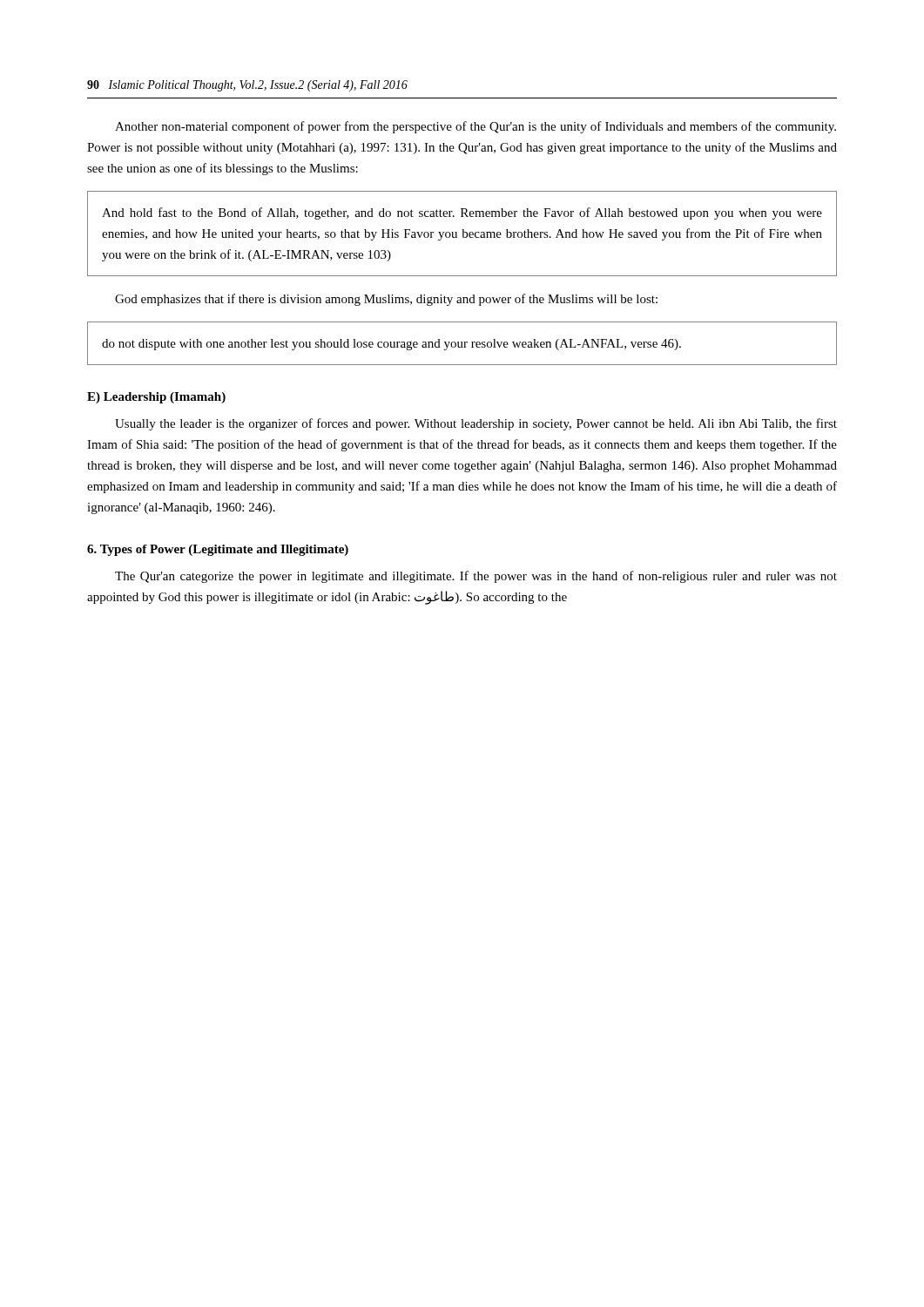Image resolution: width=924 pixels, height=1307 pixels.
Task: Where is the passage that starts "The Qur'an categorize the power in legitimate and"?
Action: 462,586
